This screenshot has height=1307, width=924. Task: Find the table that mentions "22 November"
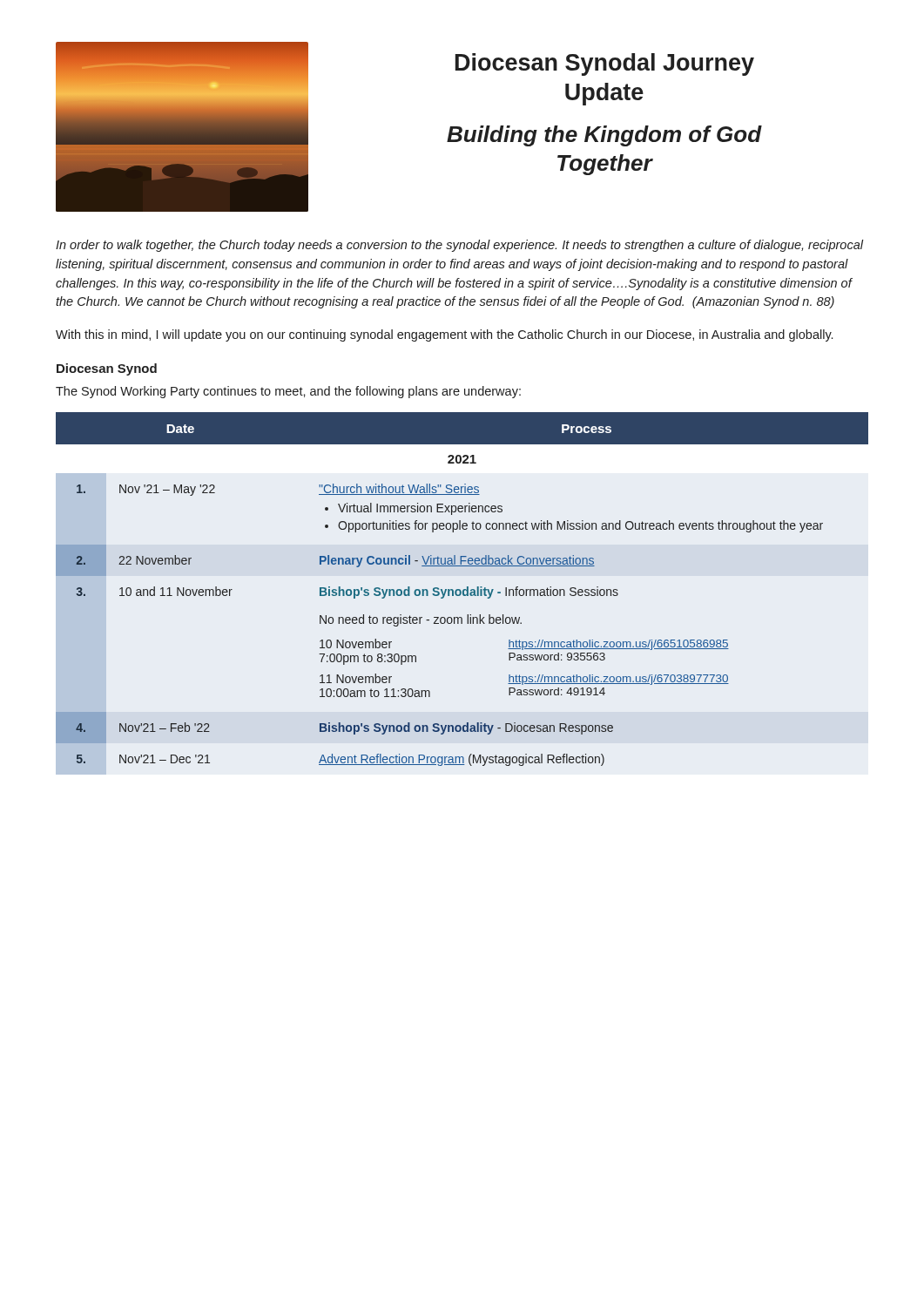(462, 593)
